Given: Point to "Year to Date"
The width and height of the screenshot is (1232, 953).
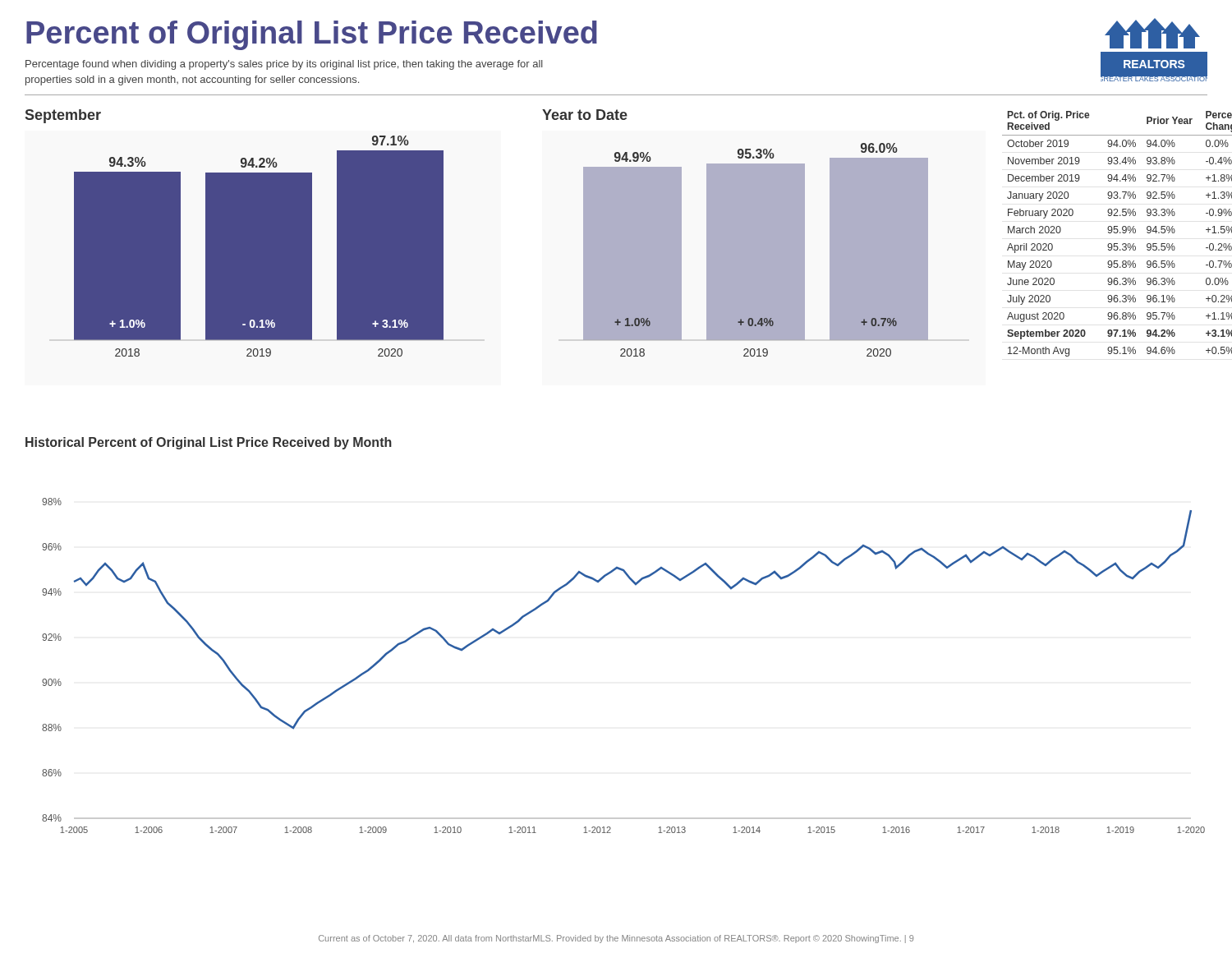Looking at the screenshot, I should [585, 115].
